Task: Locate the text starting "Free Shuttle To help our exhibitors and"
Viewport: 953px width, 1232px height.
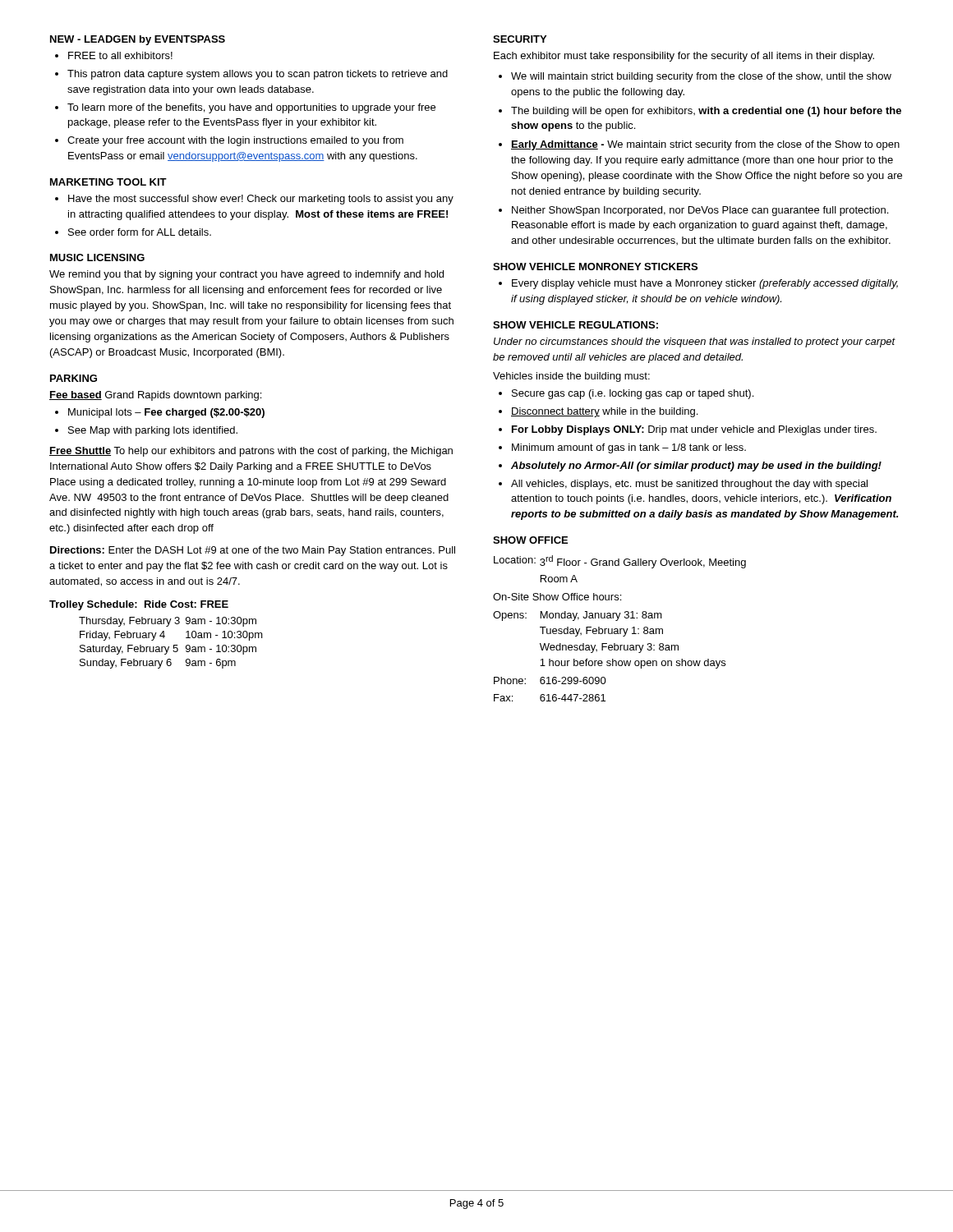Action: coord(251,489)
